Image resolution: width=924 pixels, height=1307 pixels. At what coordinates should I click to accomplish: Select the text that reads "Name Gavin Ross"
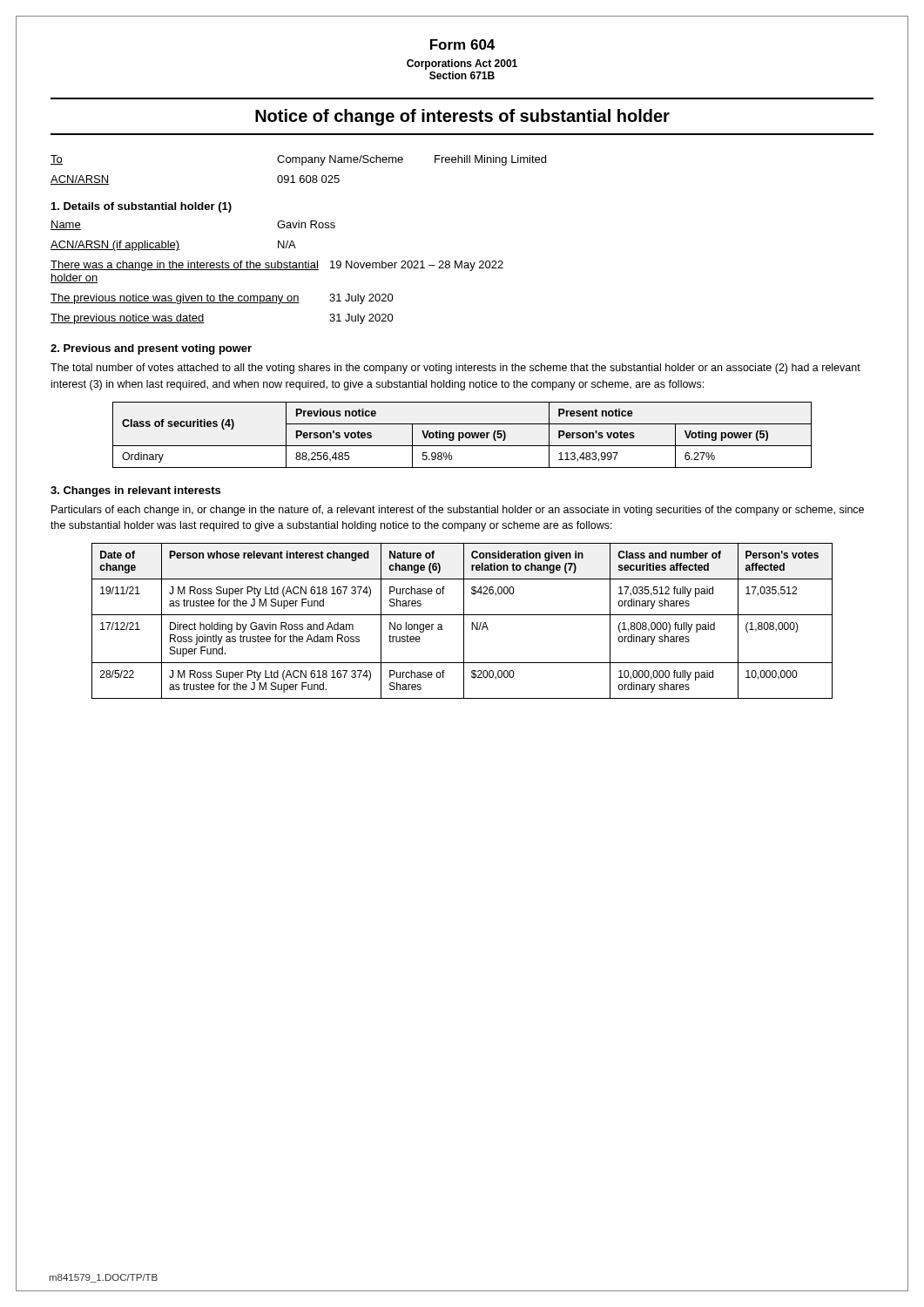coord(66,225)
